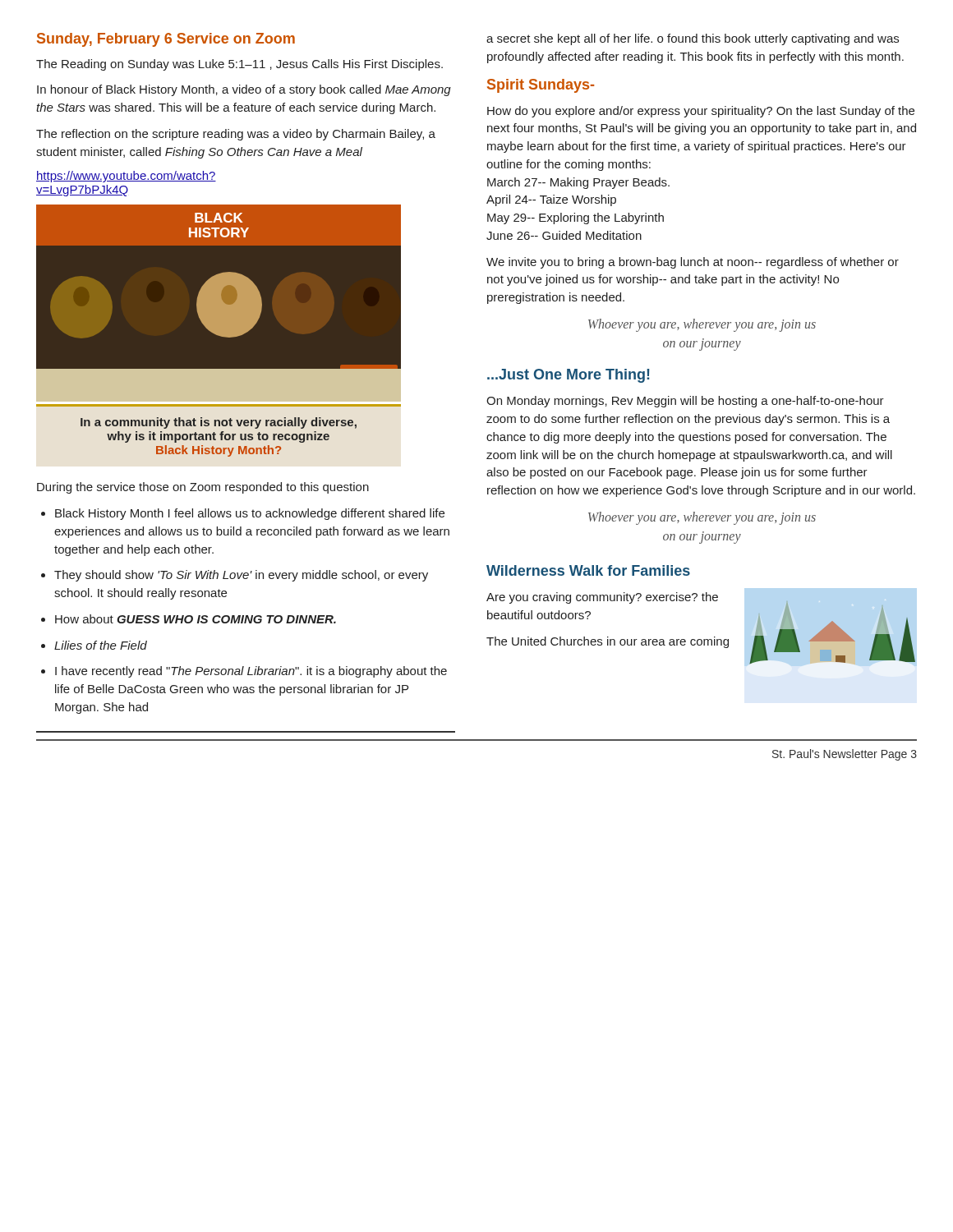Point to the region starting "How do you explore"
953x1232 pixels.
tap(701, 112)
